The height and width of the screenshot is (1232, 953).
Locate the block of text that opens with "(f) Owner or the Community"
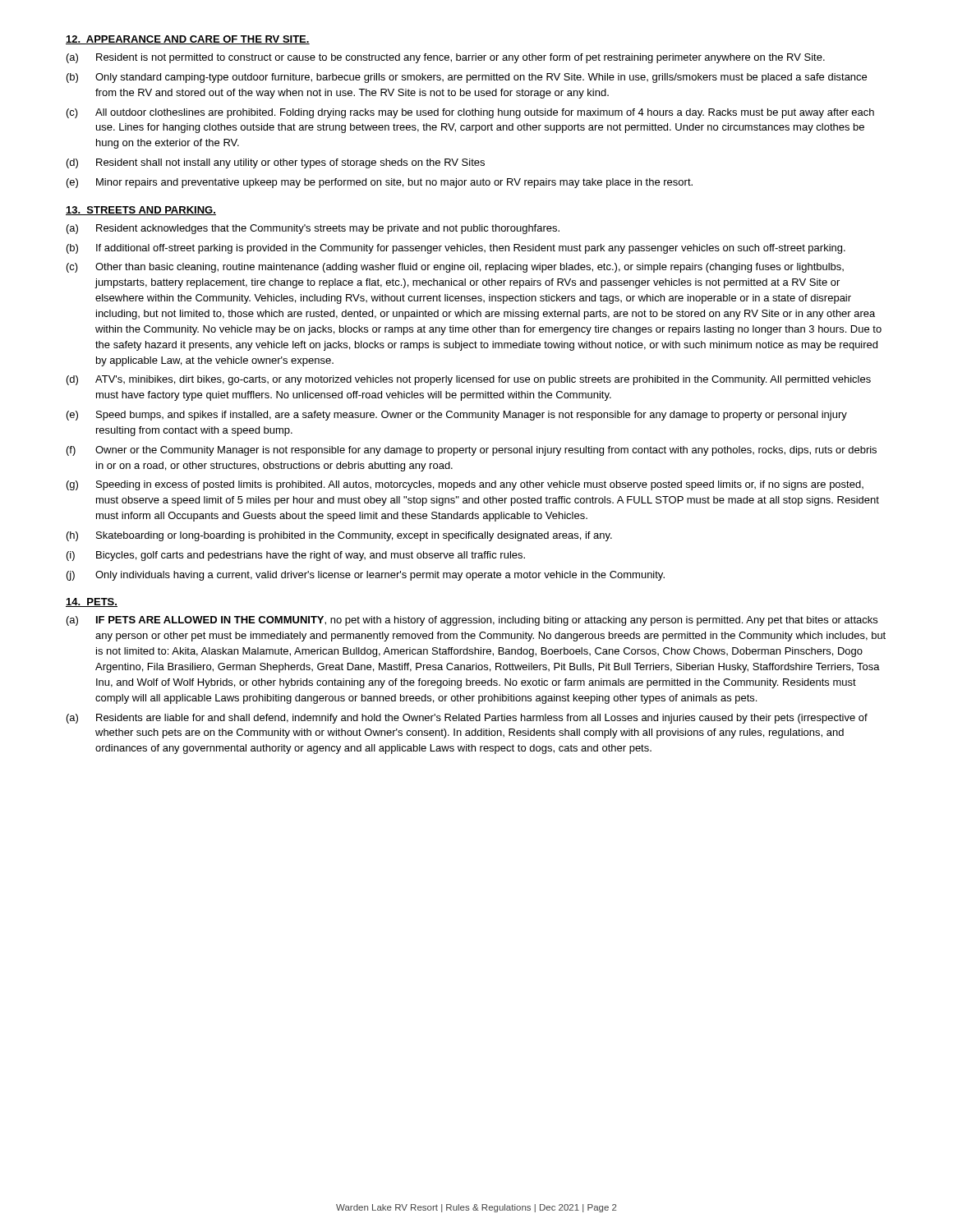click(476, 458)
